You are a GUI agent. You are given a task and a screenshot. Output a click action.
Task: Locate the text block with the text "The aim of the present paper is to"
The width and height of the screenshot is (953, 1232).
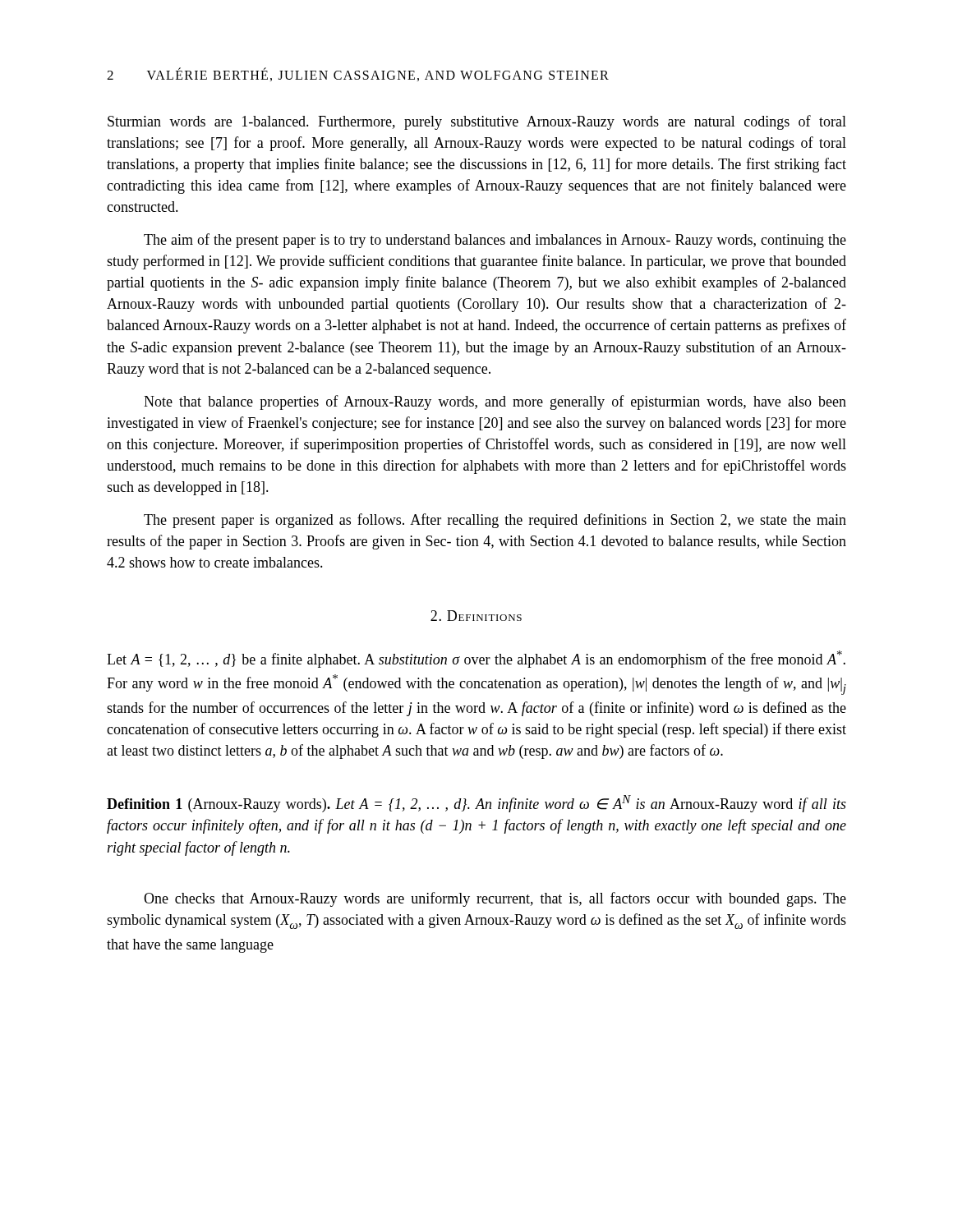(476, 304)
